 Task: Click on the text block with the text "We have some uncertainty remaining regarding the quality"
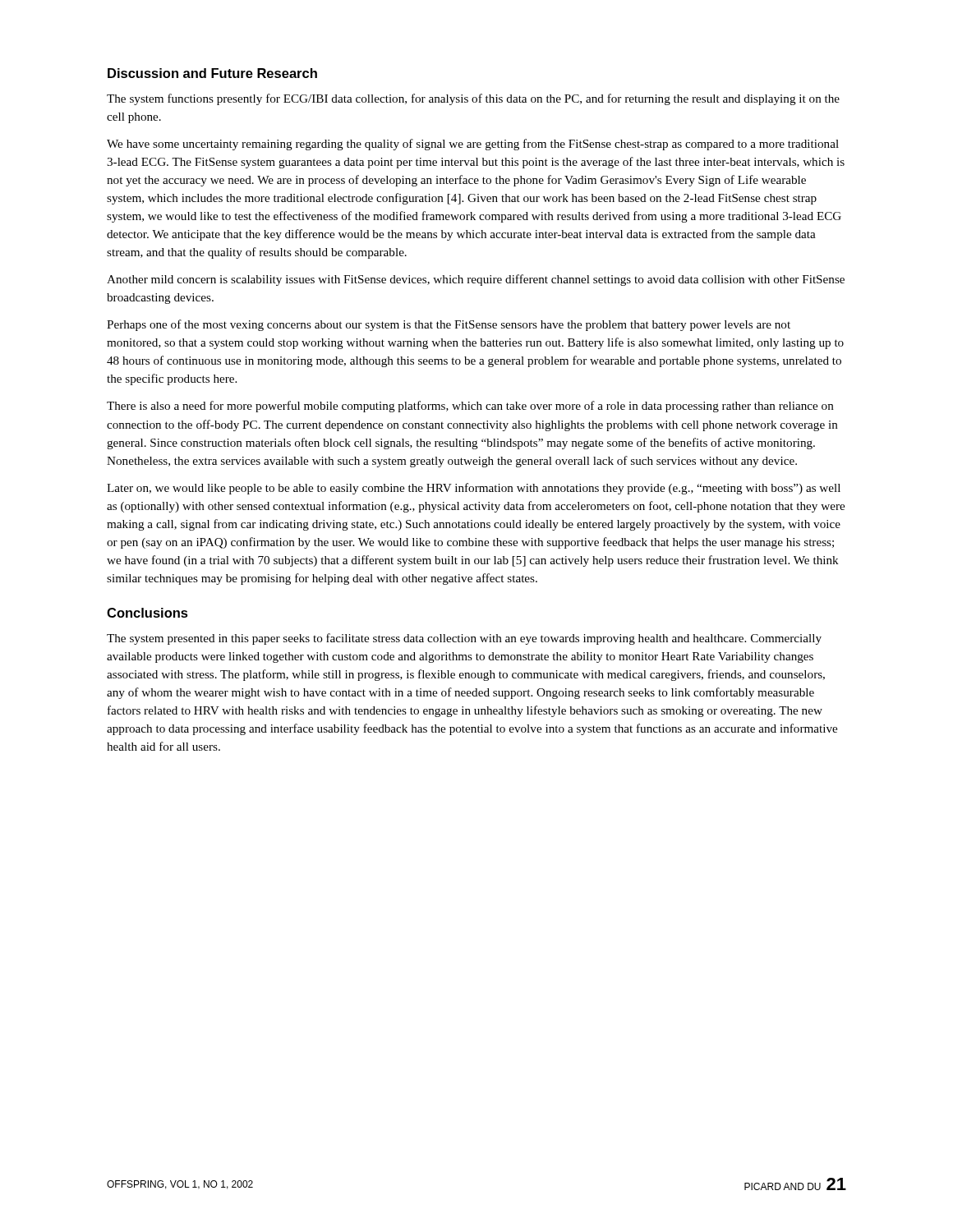point(476,198)
